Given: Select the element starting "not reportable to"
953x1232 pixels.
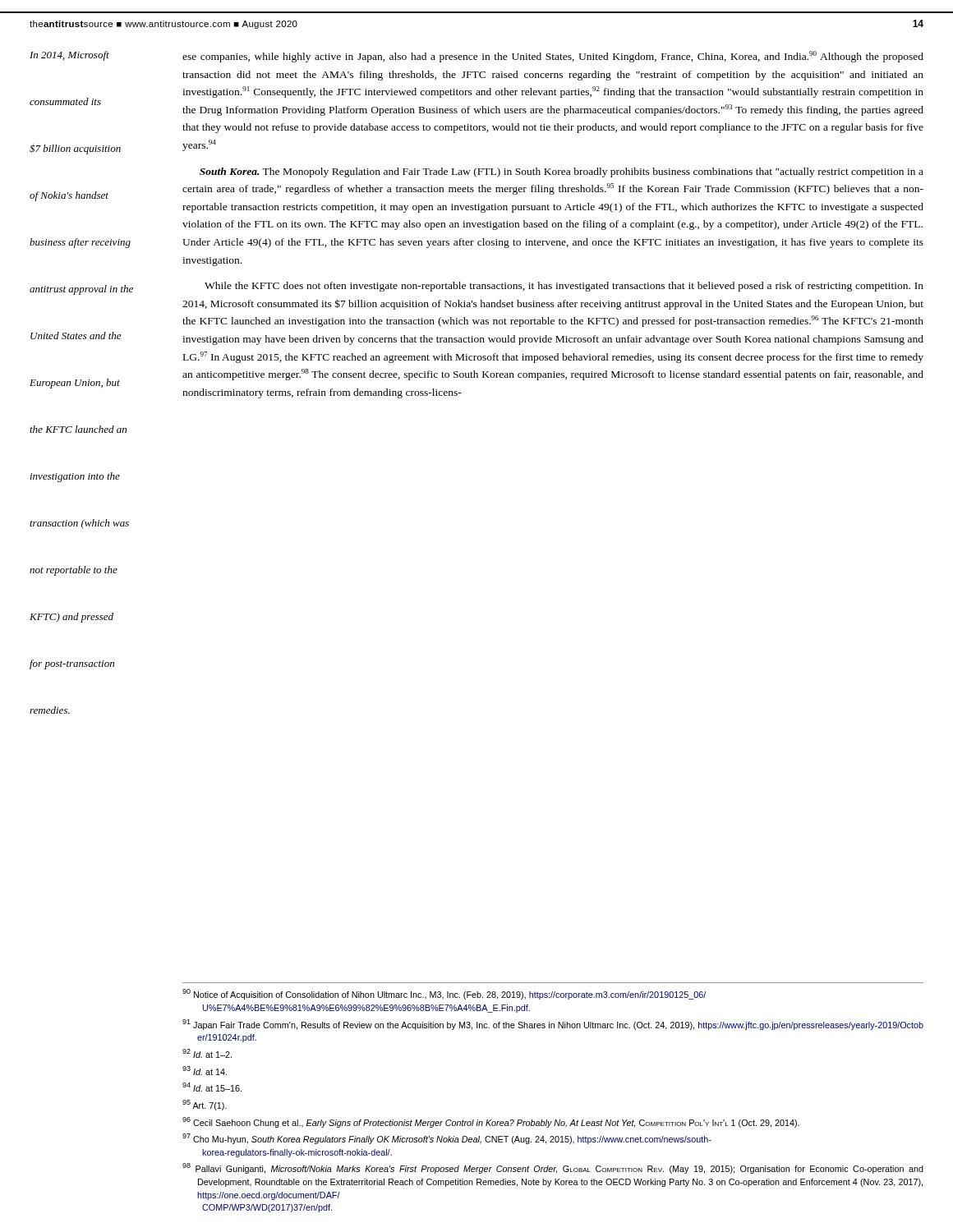Looking at the screenshot, I should [x=73, y=570].
